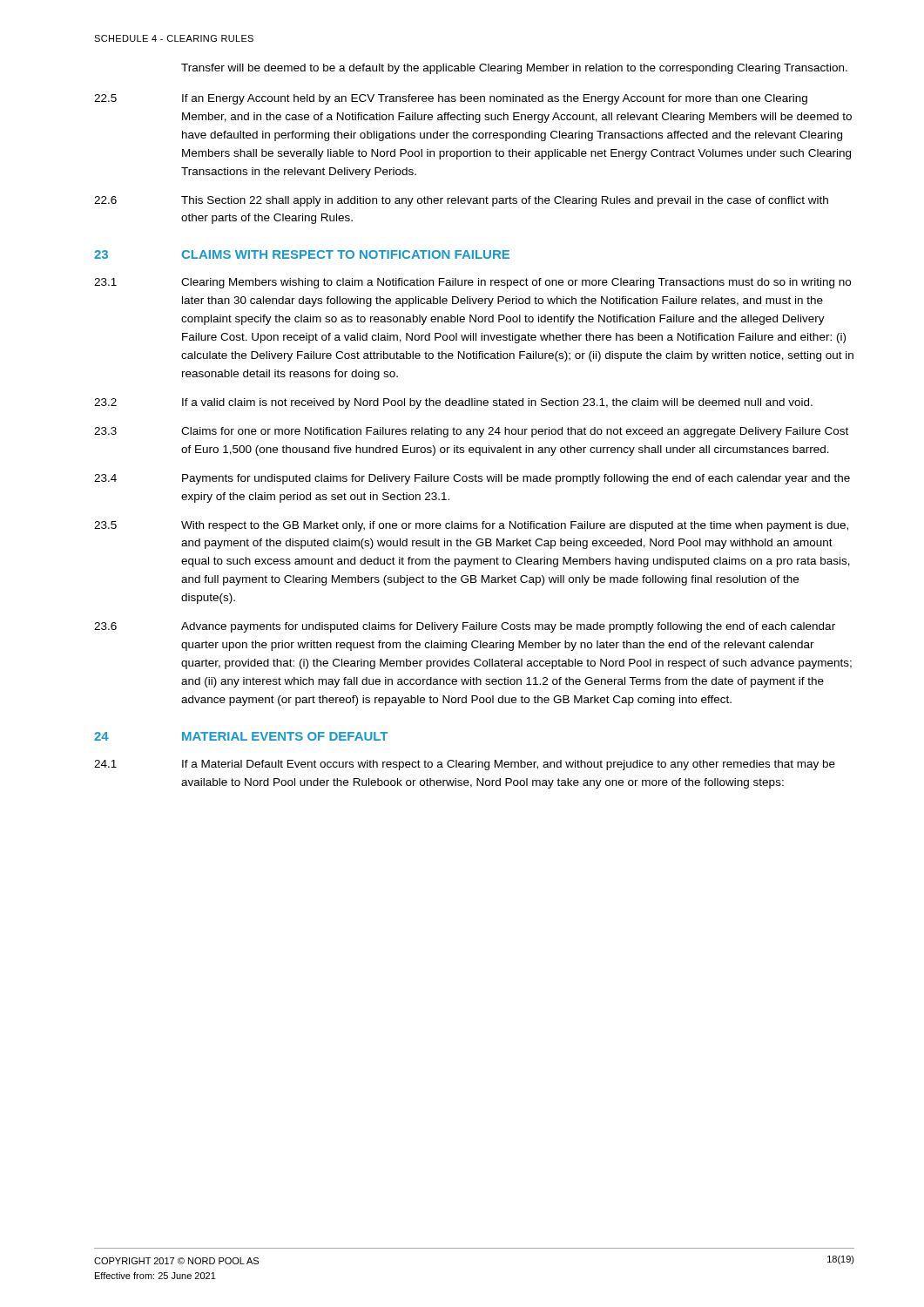
Task: Select the section header that says "23 CLAIMS WITH RESPECT TO NOTIFICATION"
Action: [302, 254]
